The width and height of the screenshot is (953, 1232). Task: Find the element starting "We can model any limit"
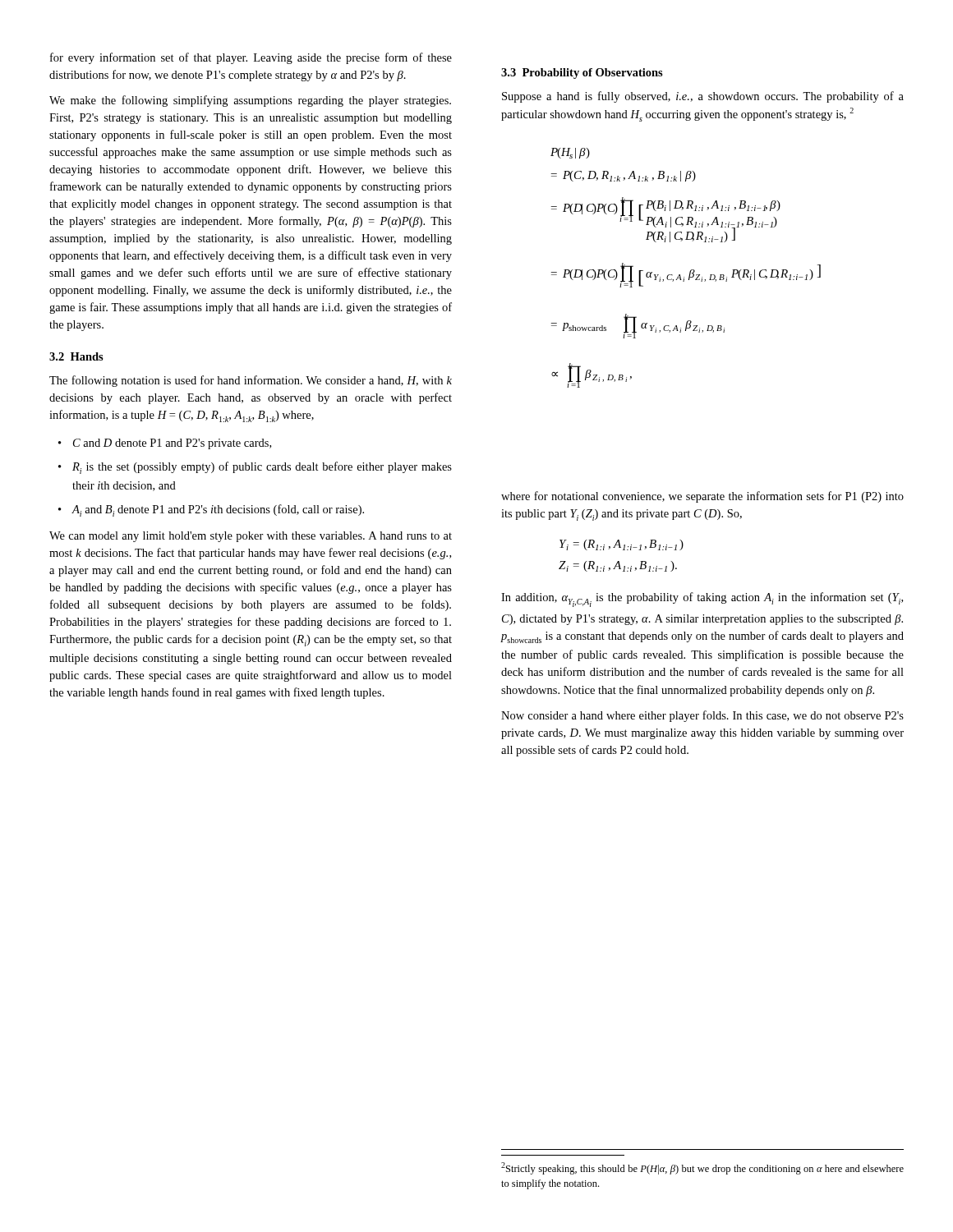pyautogui.click(x=251, y=614)
